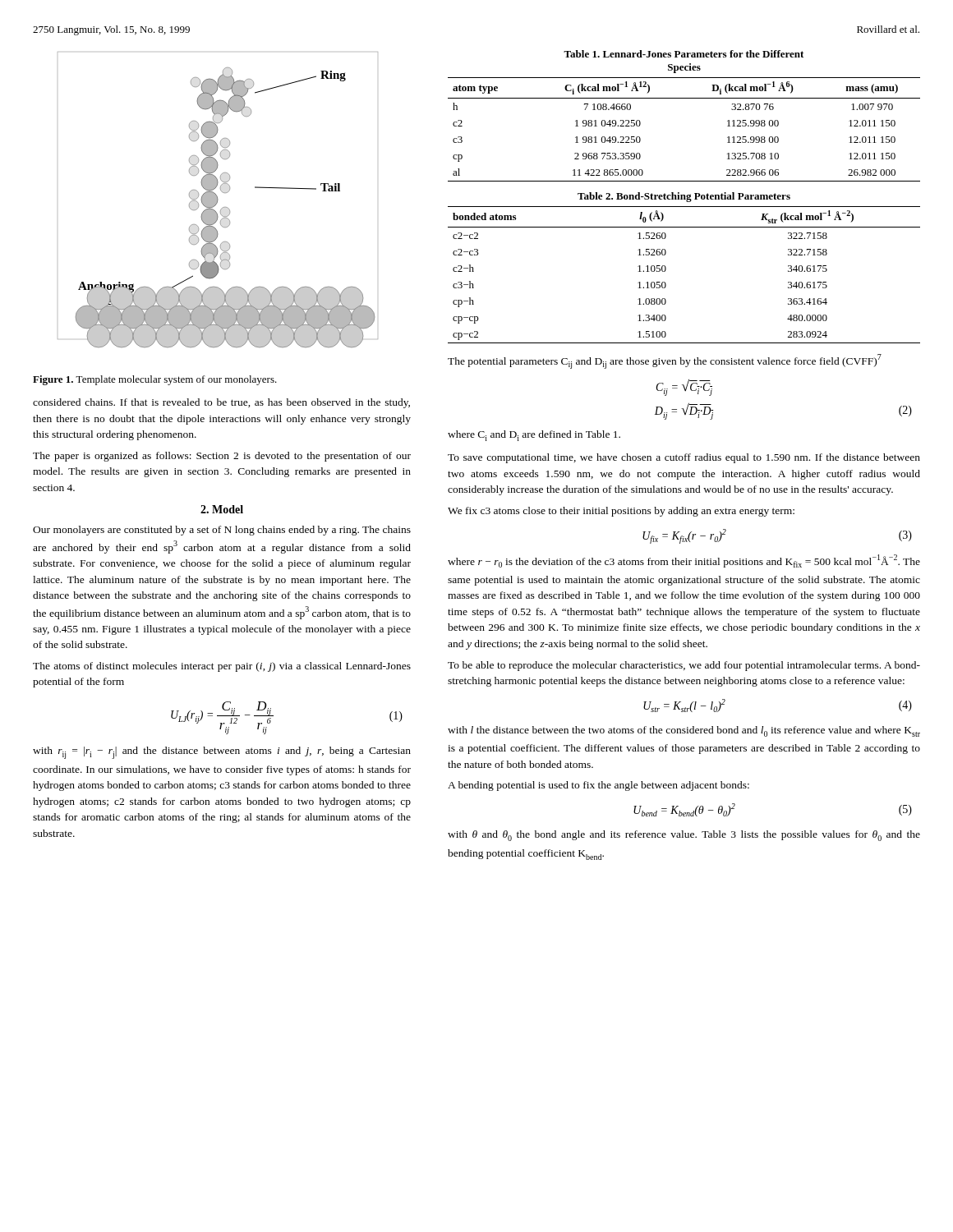Select the text starting "Ustr = Kstr(l − l0)2 (4)"
Image resolution: width=953 pixels, height=1232 pixels.
(x=686, y=708)
